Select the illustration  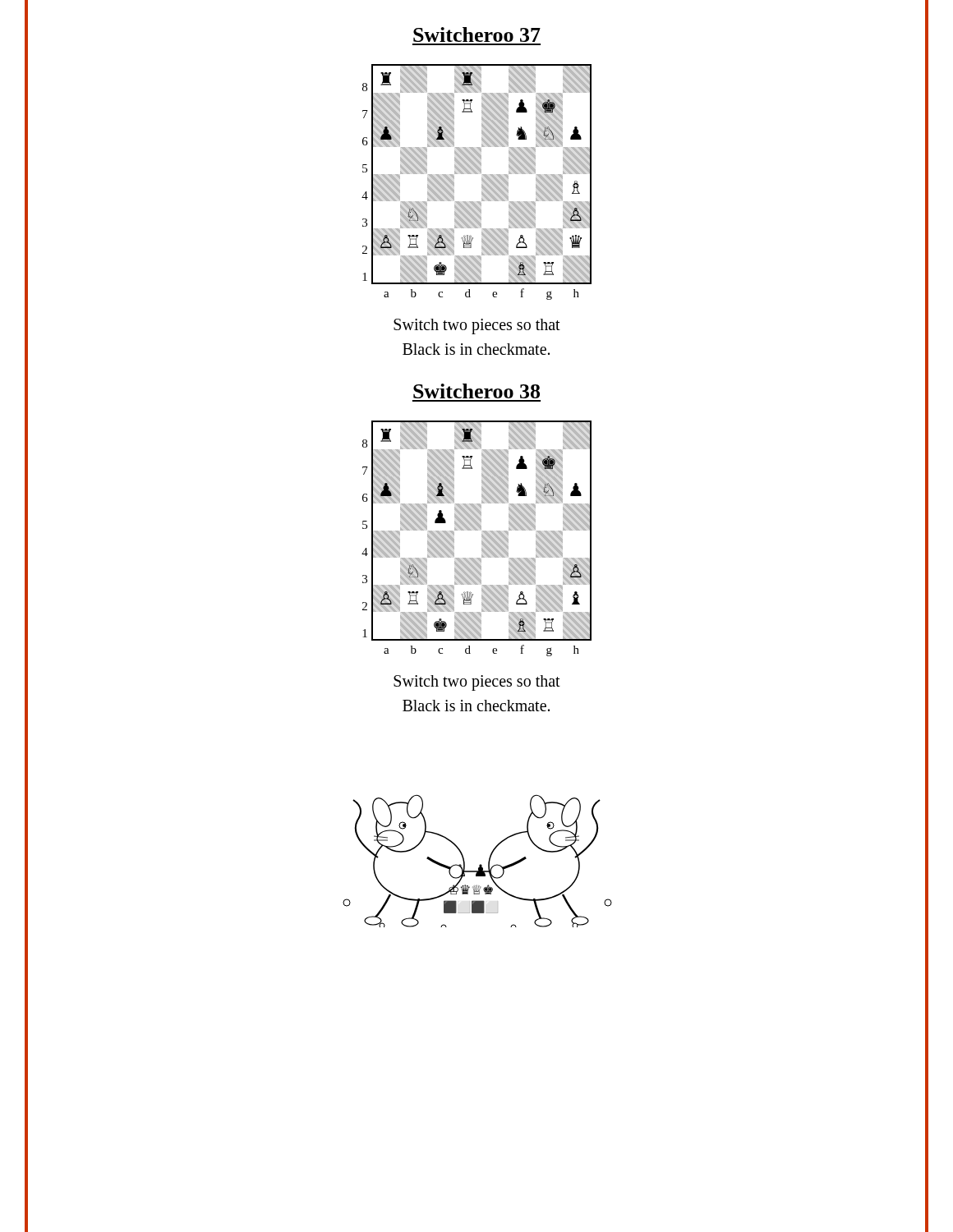(x=476, y=833)
